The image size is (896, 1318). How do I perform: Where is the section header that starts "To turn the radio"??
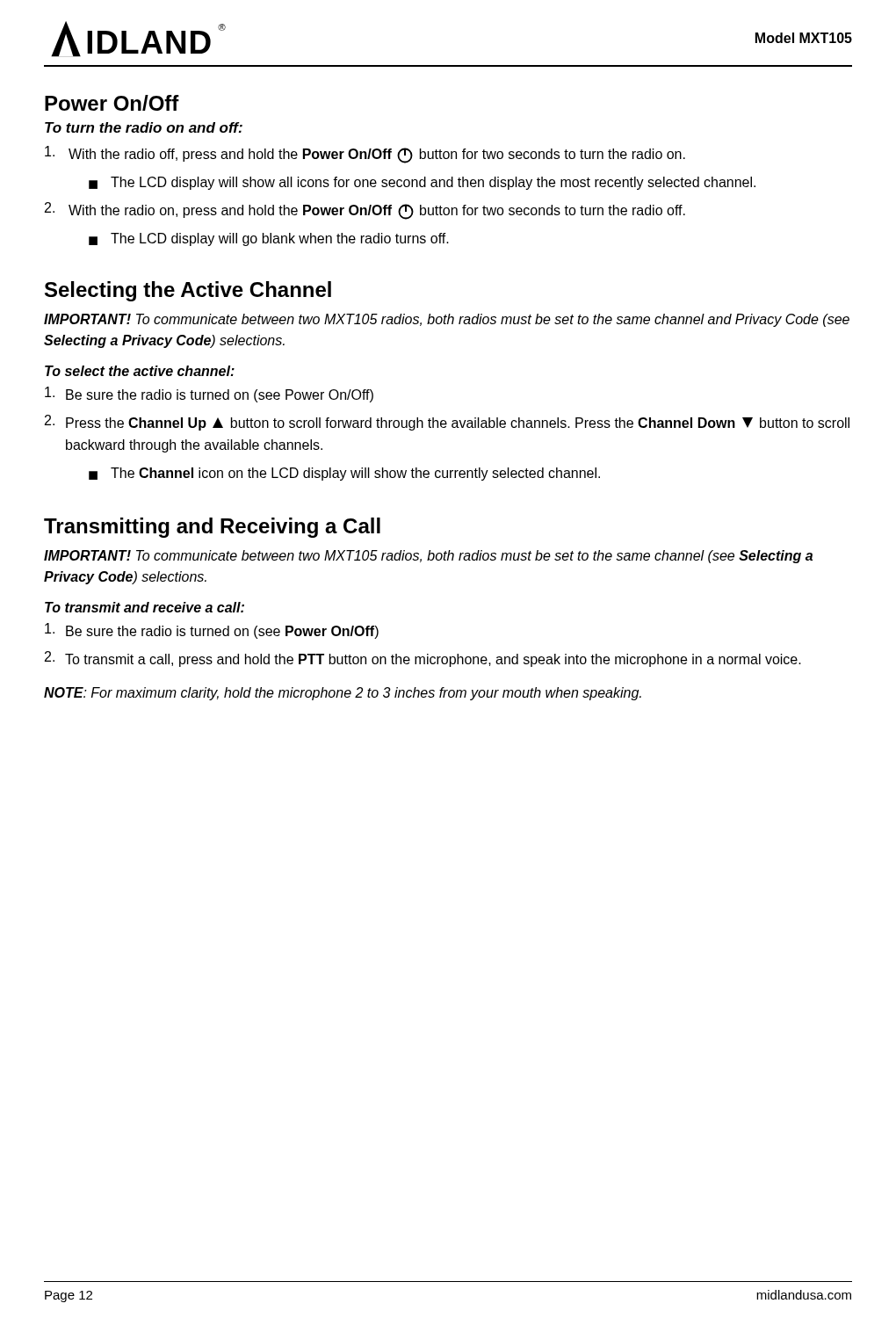coord(144,127)
